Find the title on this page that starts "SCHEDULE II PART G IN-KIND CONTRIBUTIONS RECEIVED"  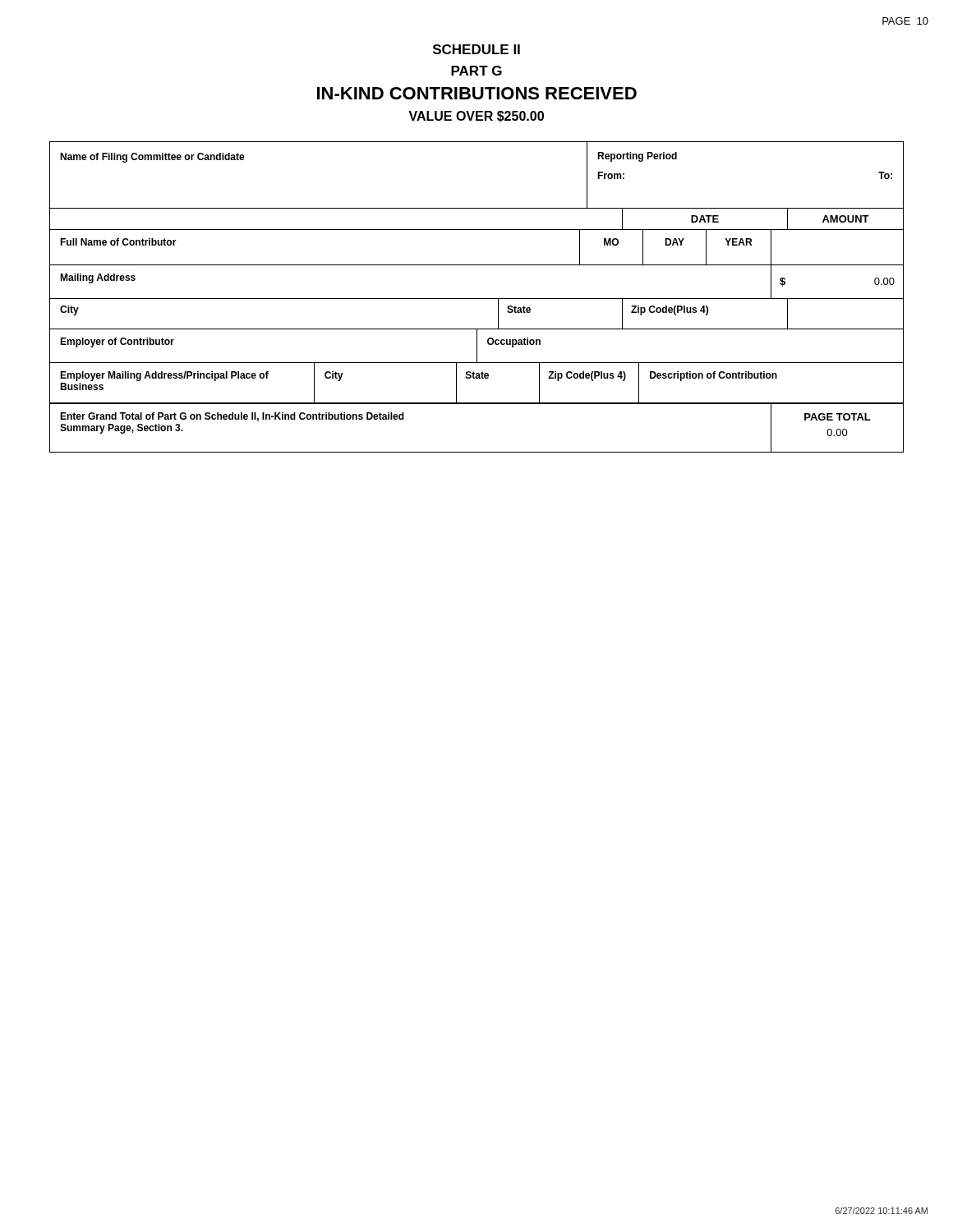tap(476, 83)
